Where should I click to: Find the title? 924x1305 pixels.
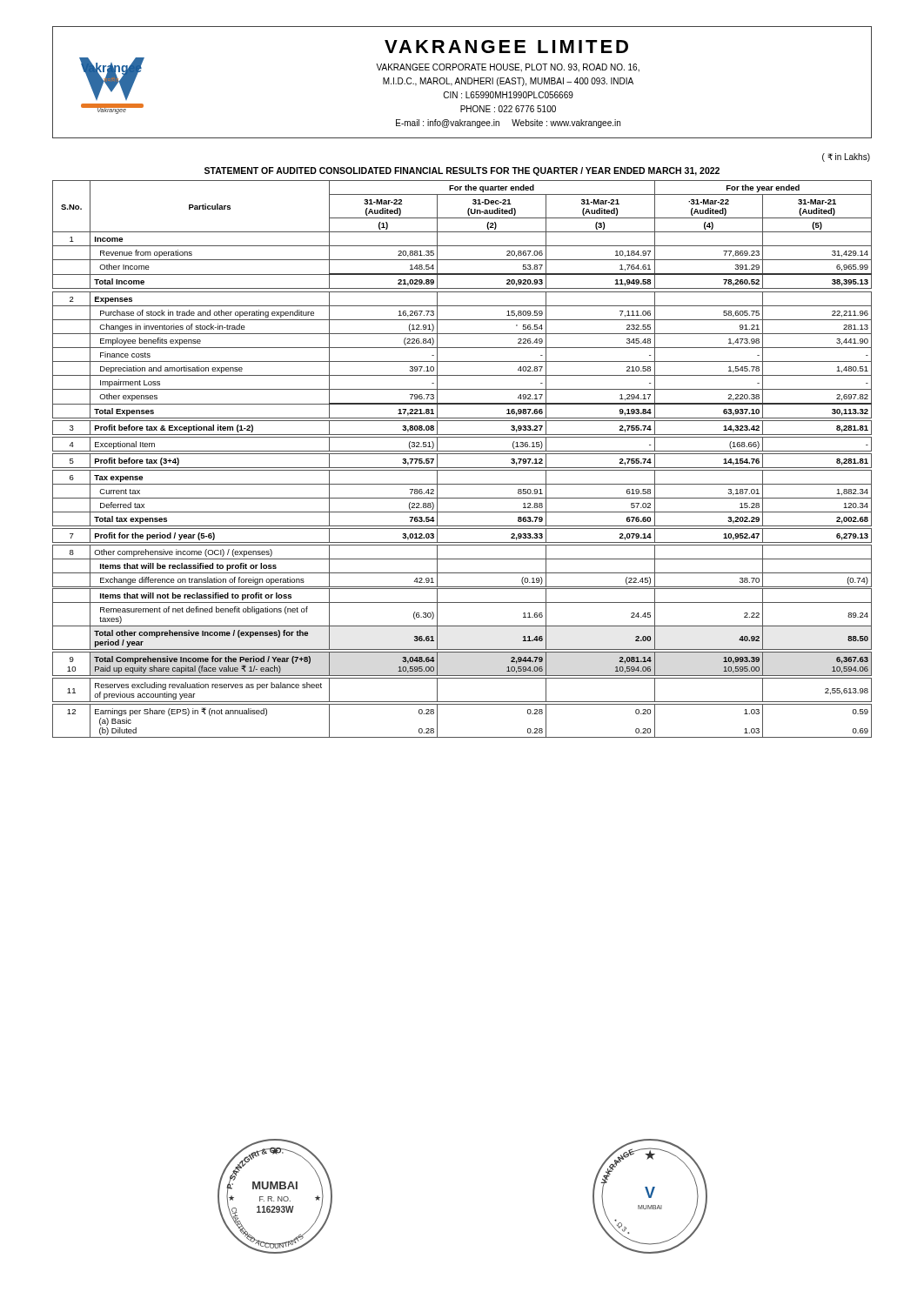point(508,47)
